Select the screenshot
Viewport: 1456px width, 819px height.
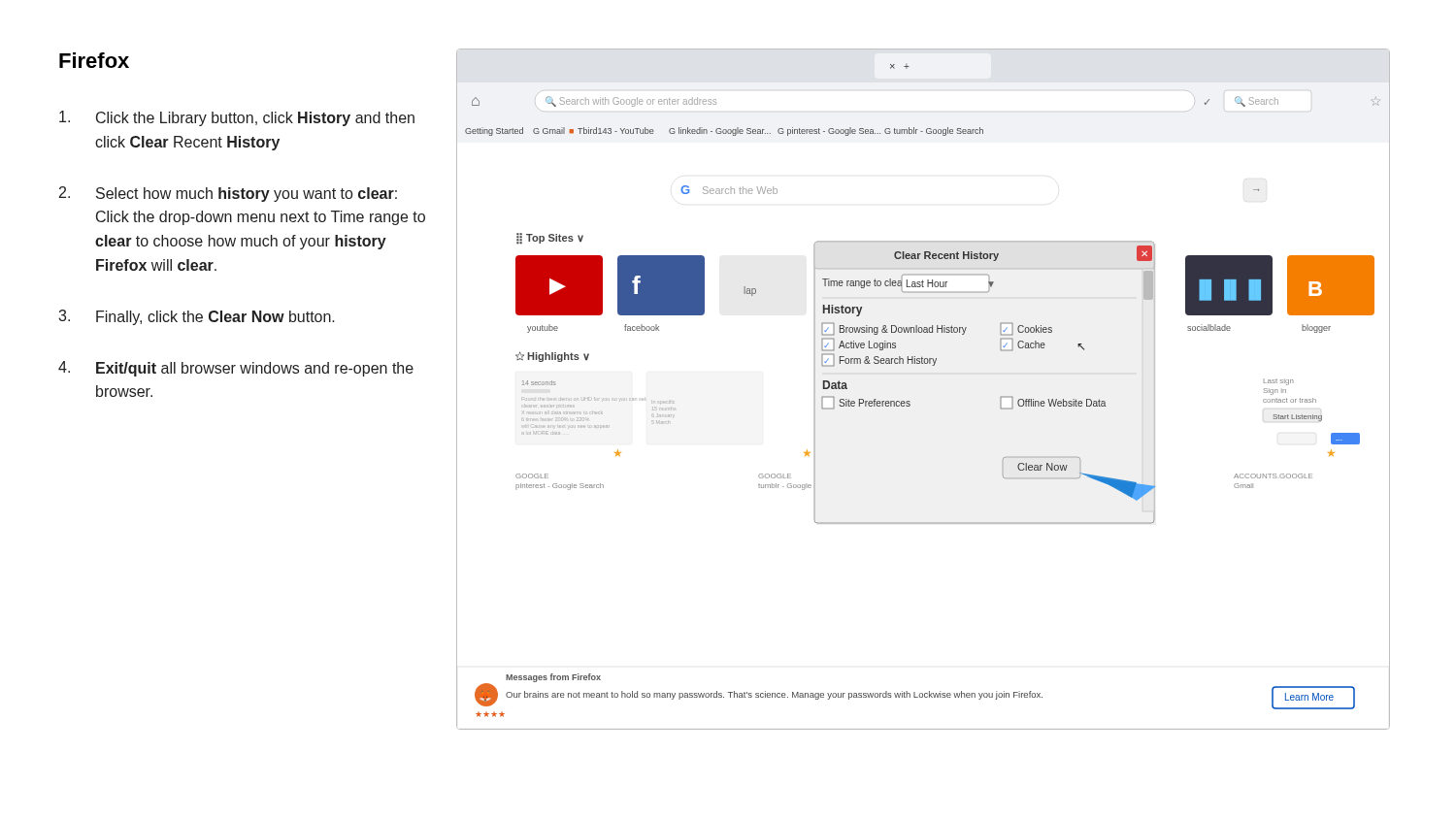coord(923,389)
